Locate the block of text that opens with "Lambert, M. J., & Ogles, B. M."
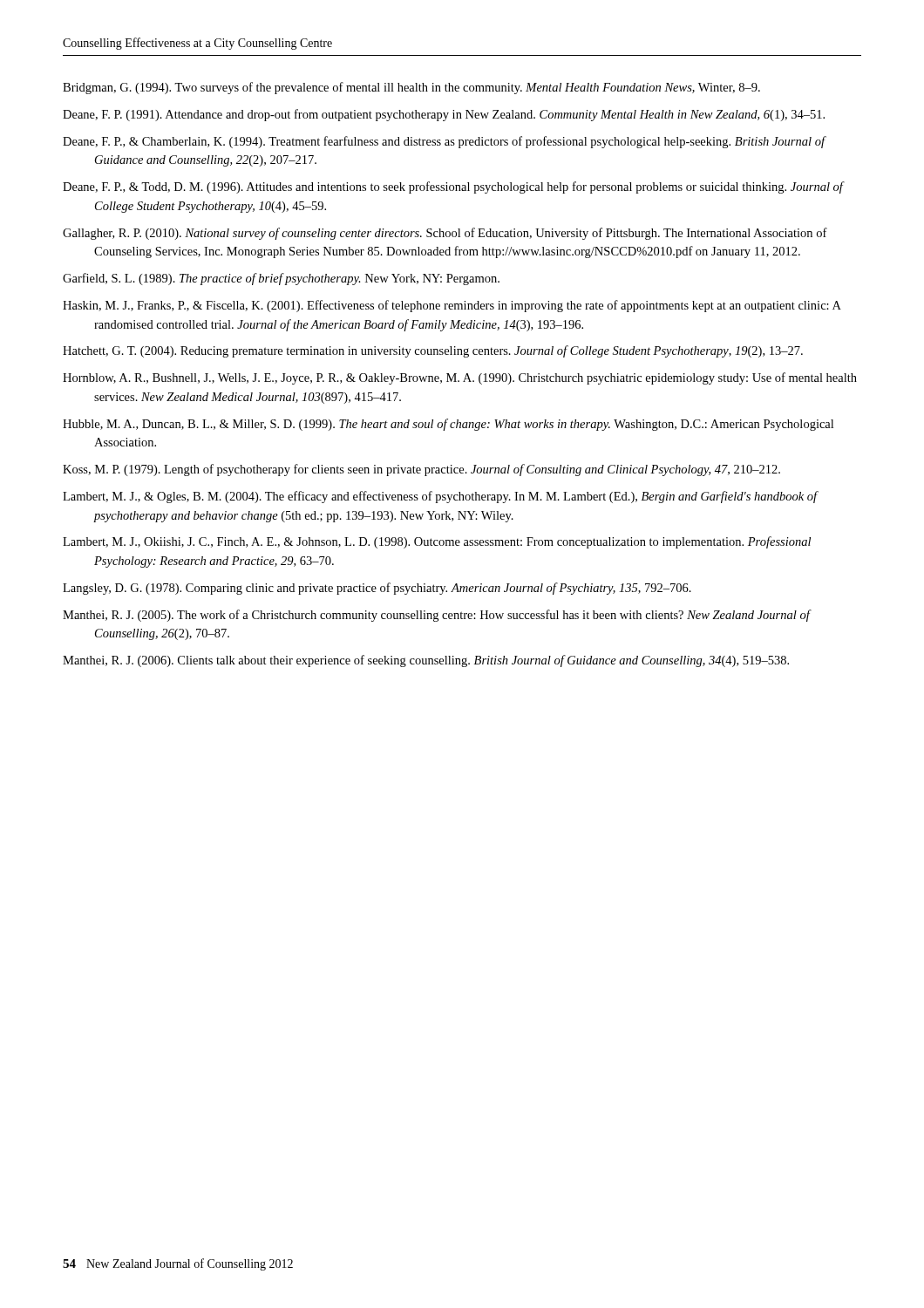This screenshot has height=1308, width=924. (440, 505)
